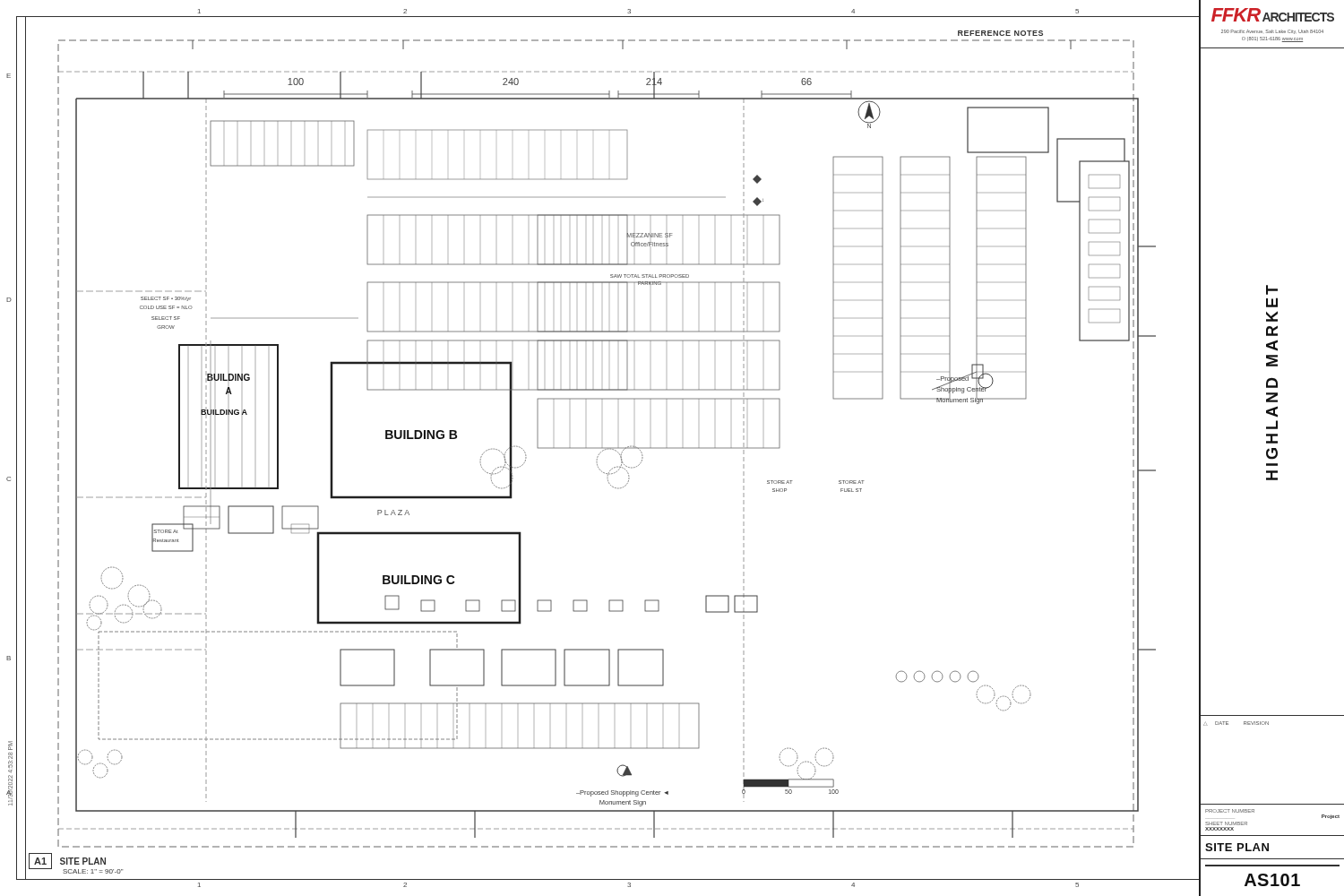The height and width of the screenshot is (896, 1344).
Task: Locate the logo
Action: pyautogui.click(x=1272, y=24)
